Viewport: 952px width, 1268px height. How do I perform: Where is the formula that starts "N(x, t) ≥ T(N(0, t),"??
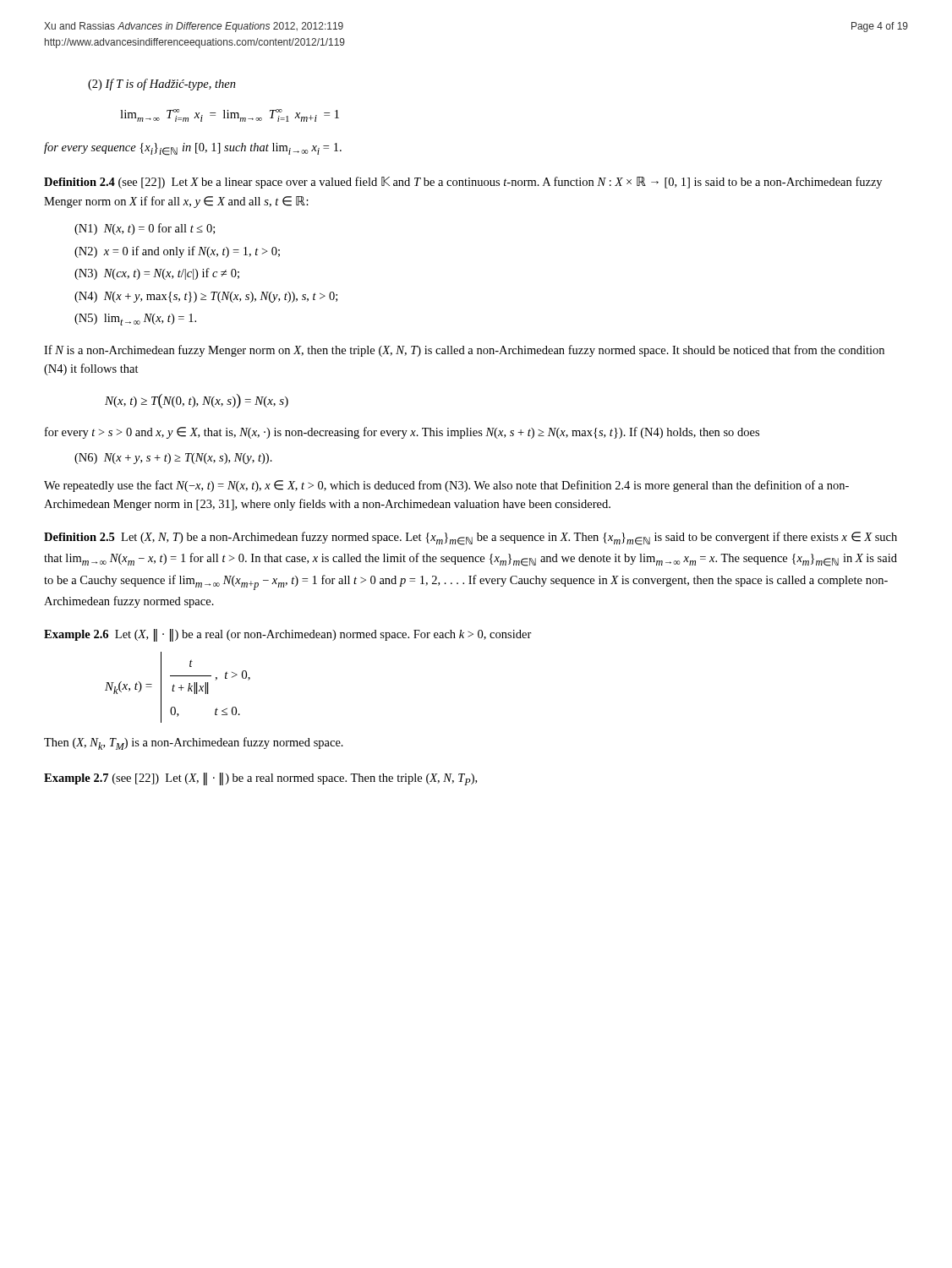197,400
